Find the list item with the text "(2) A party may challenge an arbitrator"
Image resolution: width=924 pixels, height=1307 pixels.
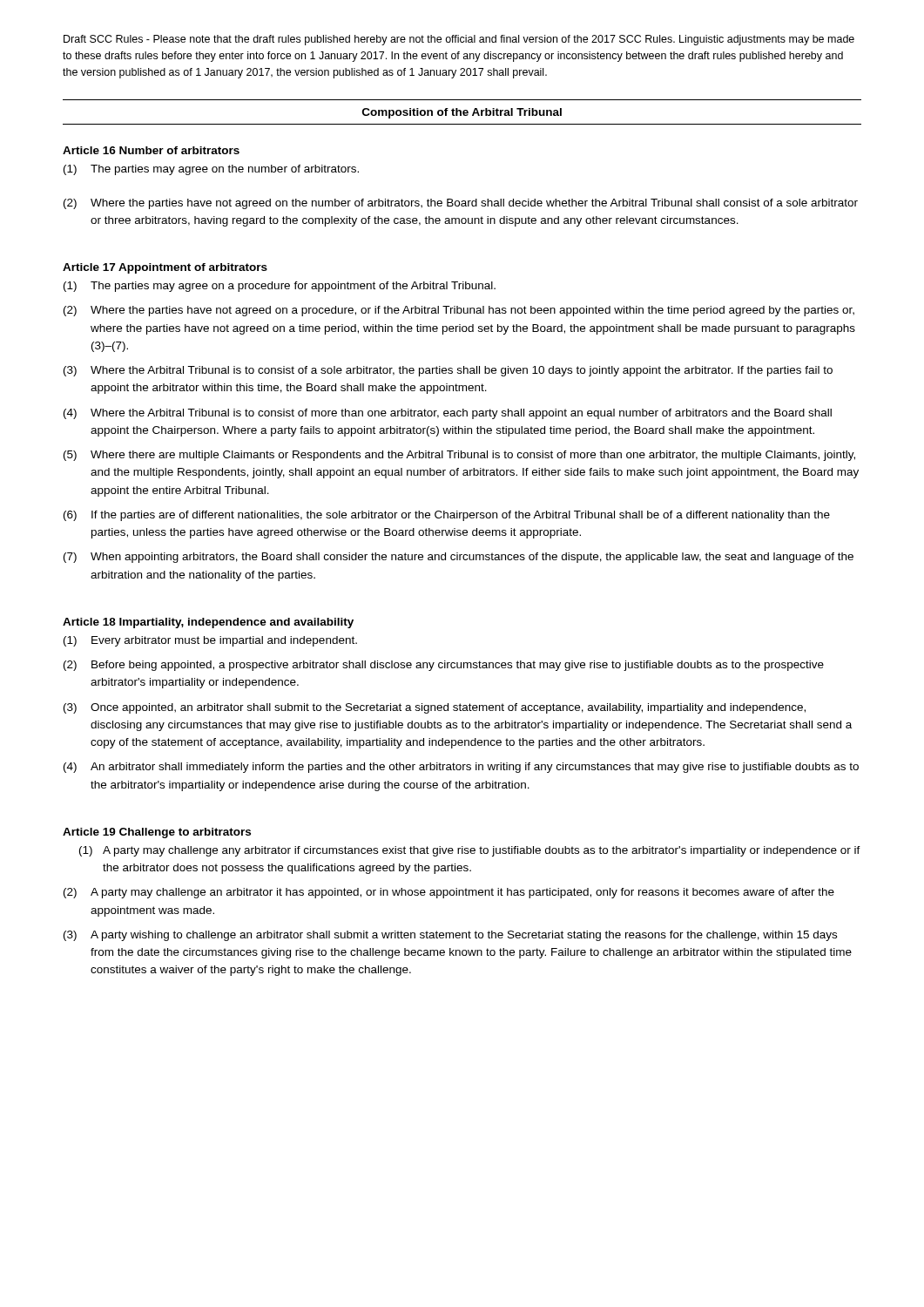(x=462, y=901)
